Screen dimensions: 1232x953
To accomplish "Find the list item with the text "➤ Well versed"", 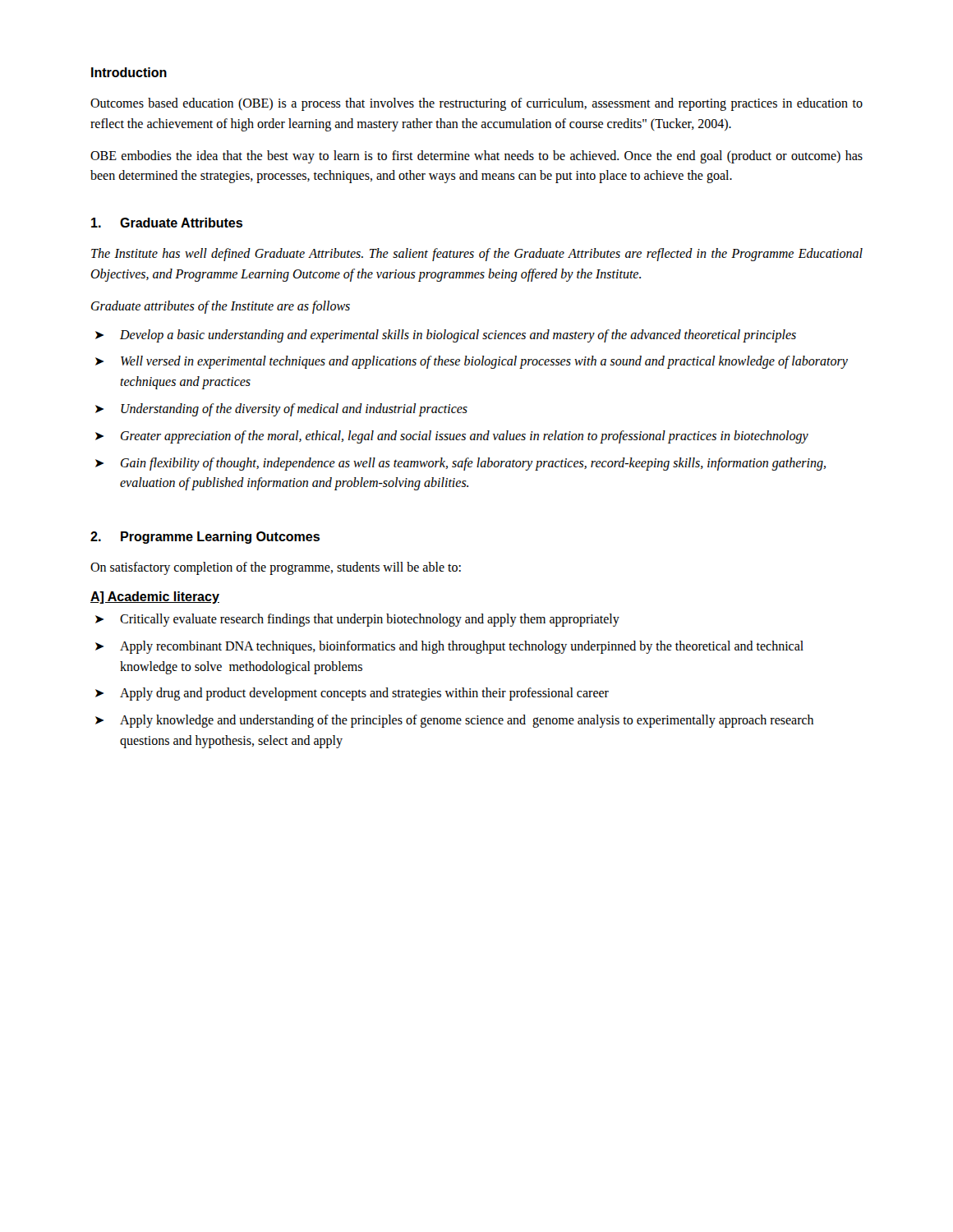I will (476, 372).
